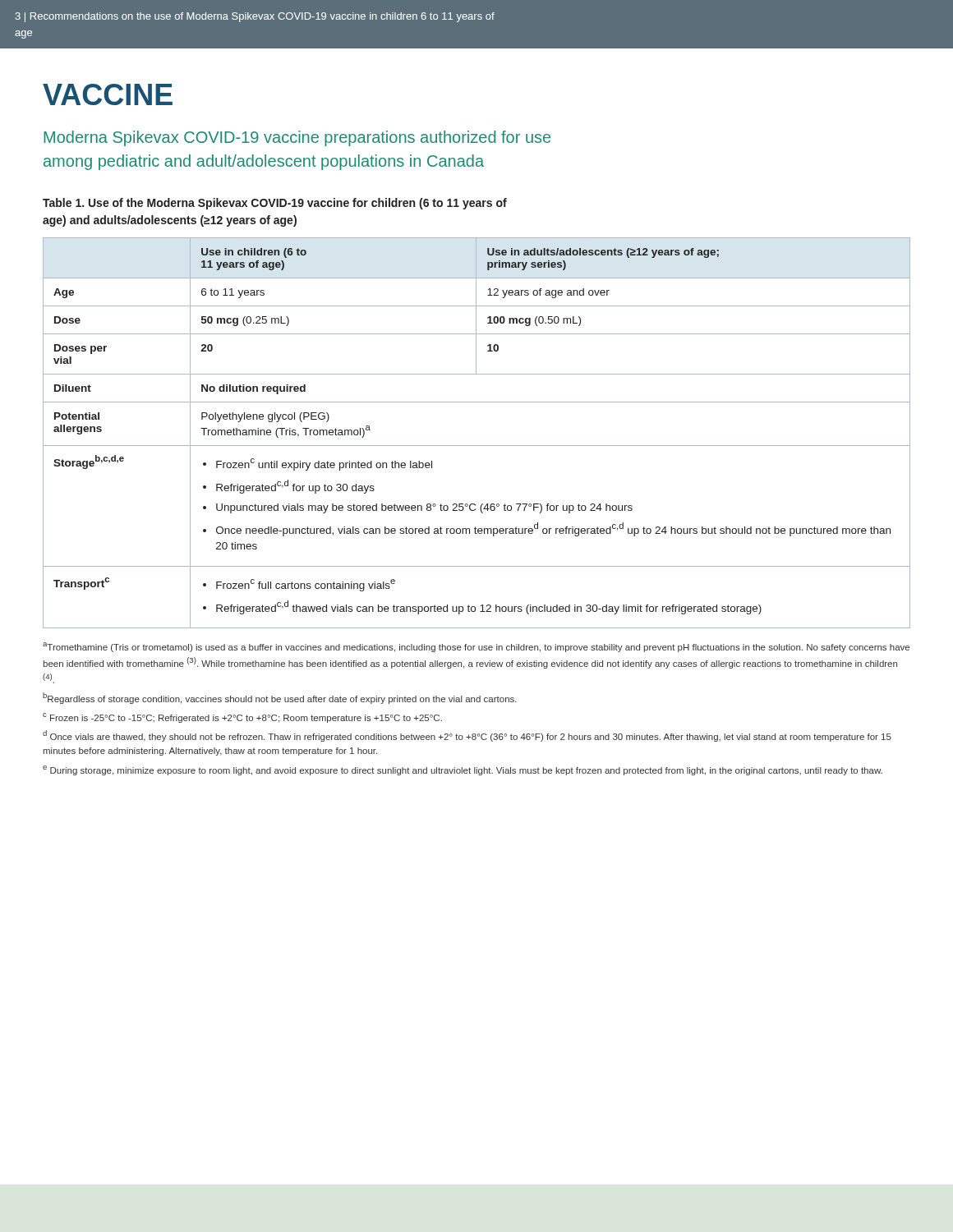953x1232 pixels.
Task: Click the passage that begins "e During storage, minimize exposure to room"
Action: click(x=463, y=768)
